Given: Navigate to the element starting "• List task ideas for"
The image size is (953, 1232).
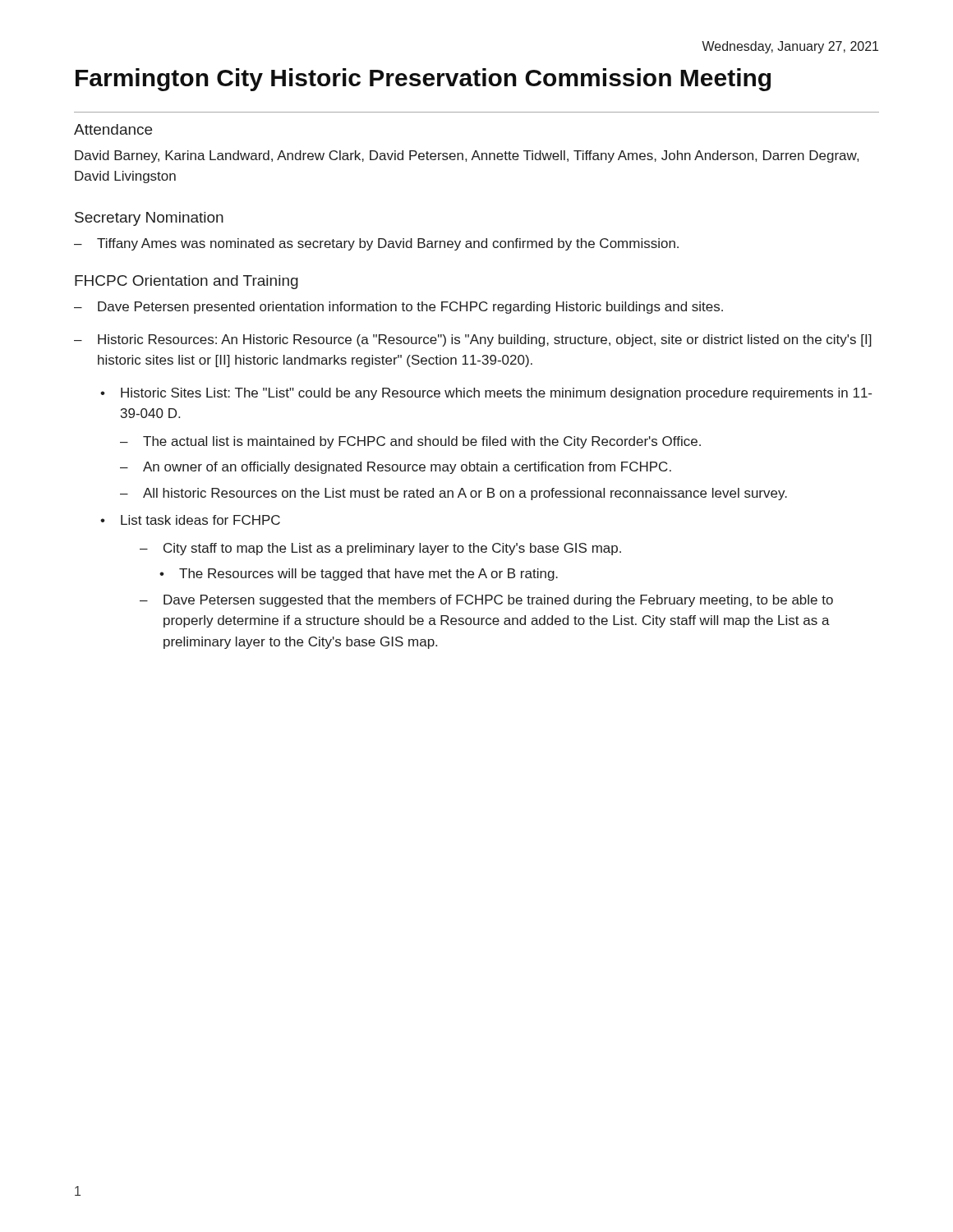Looking at the screenshot, I should click(x=190, y=520).
